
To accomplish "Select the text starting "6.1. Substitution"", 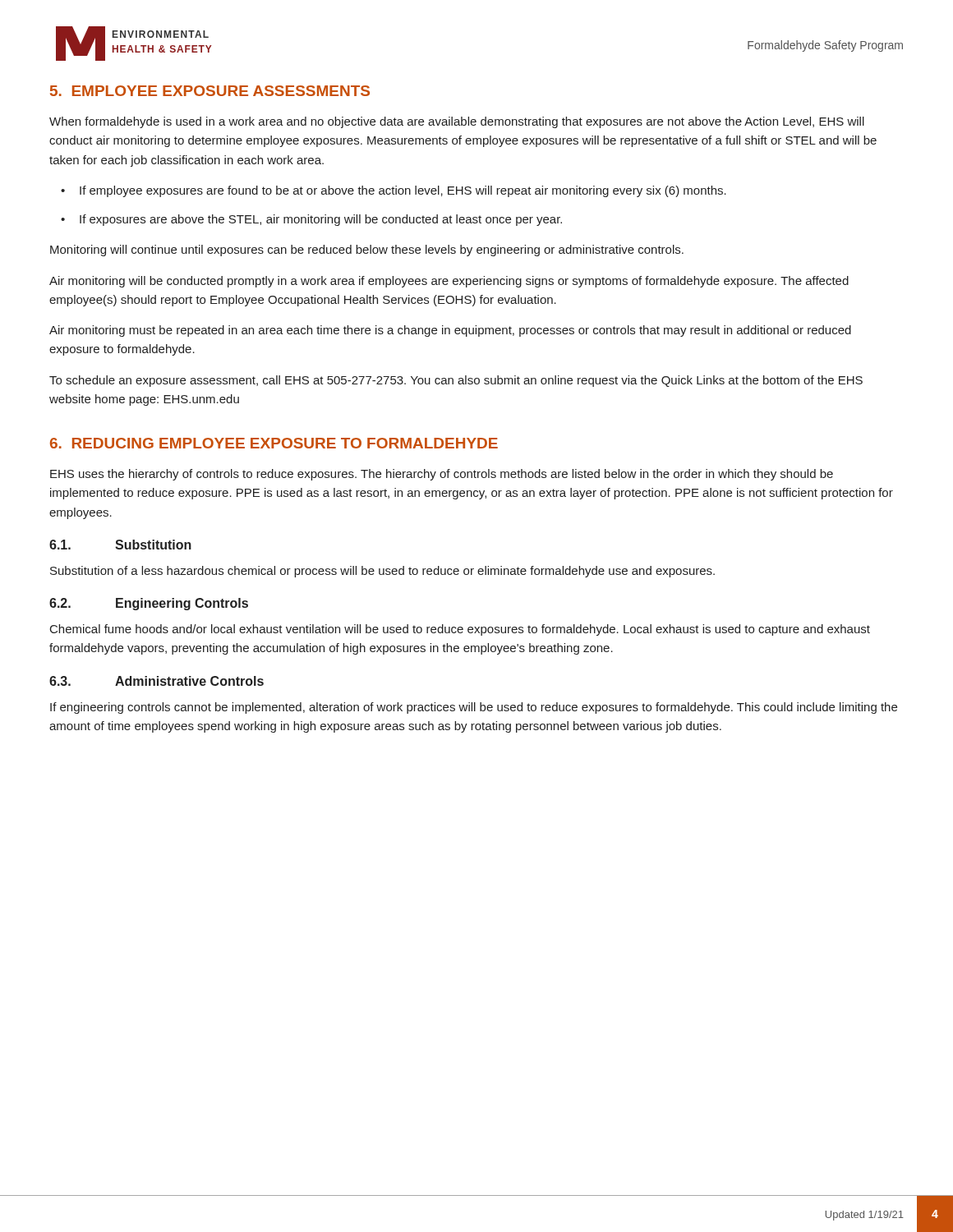I will click(120, 545).
